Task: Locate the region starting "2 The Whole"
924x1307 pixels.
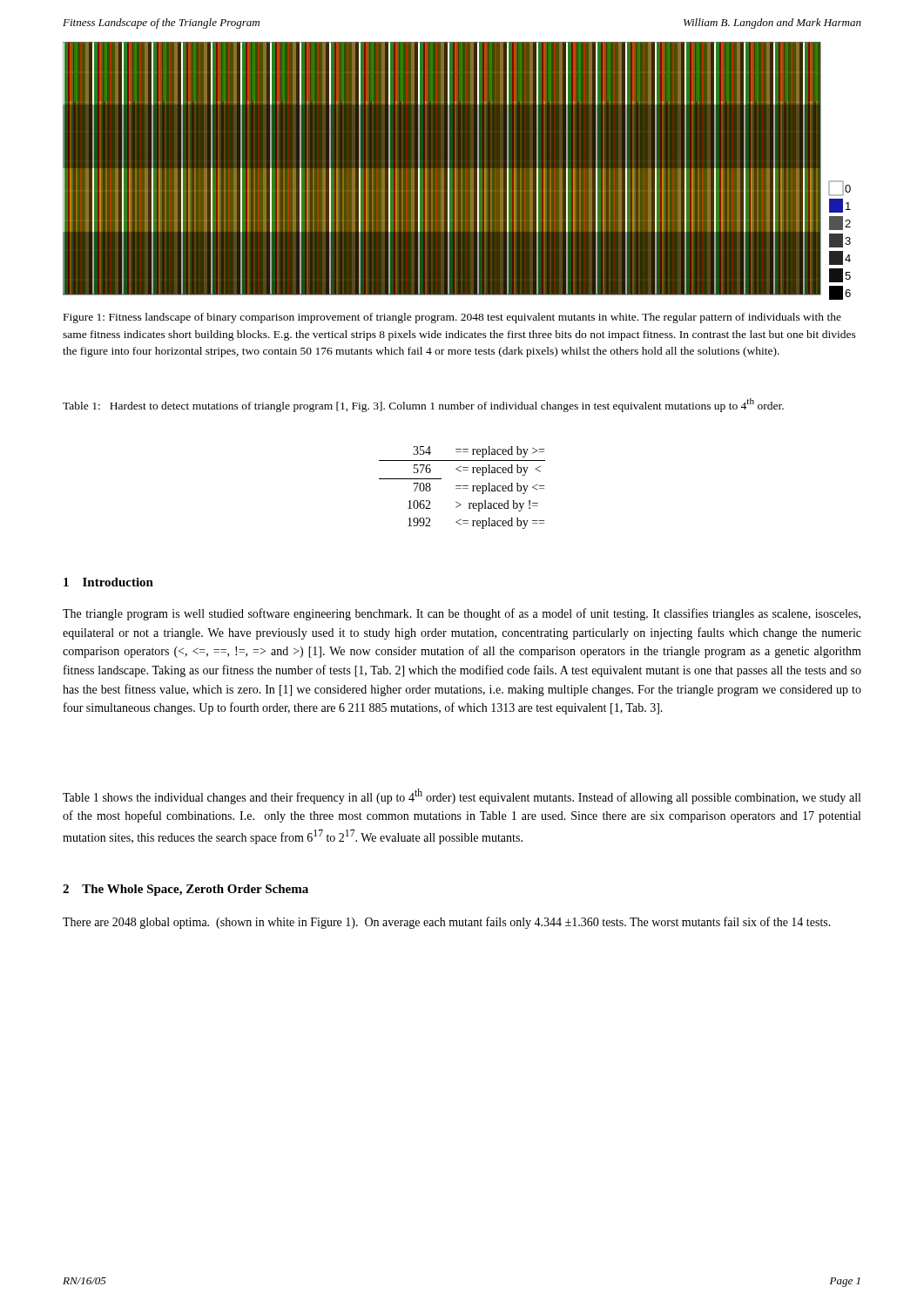Action: pos(186,889)
